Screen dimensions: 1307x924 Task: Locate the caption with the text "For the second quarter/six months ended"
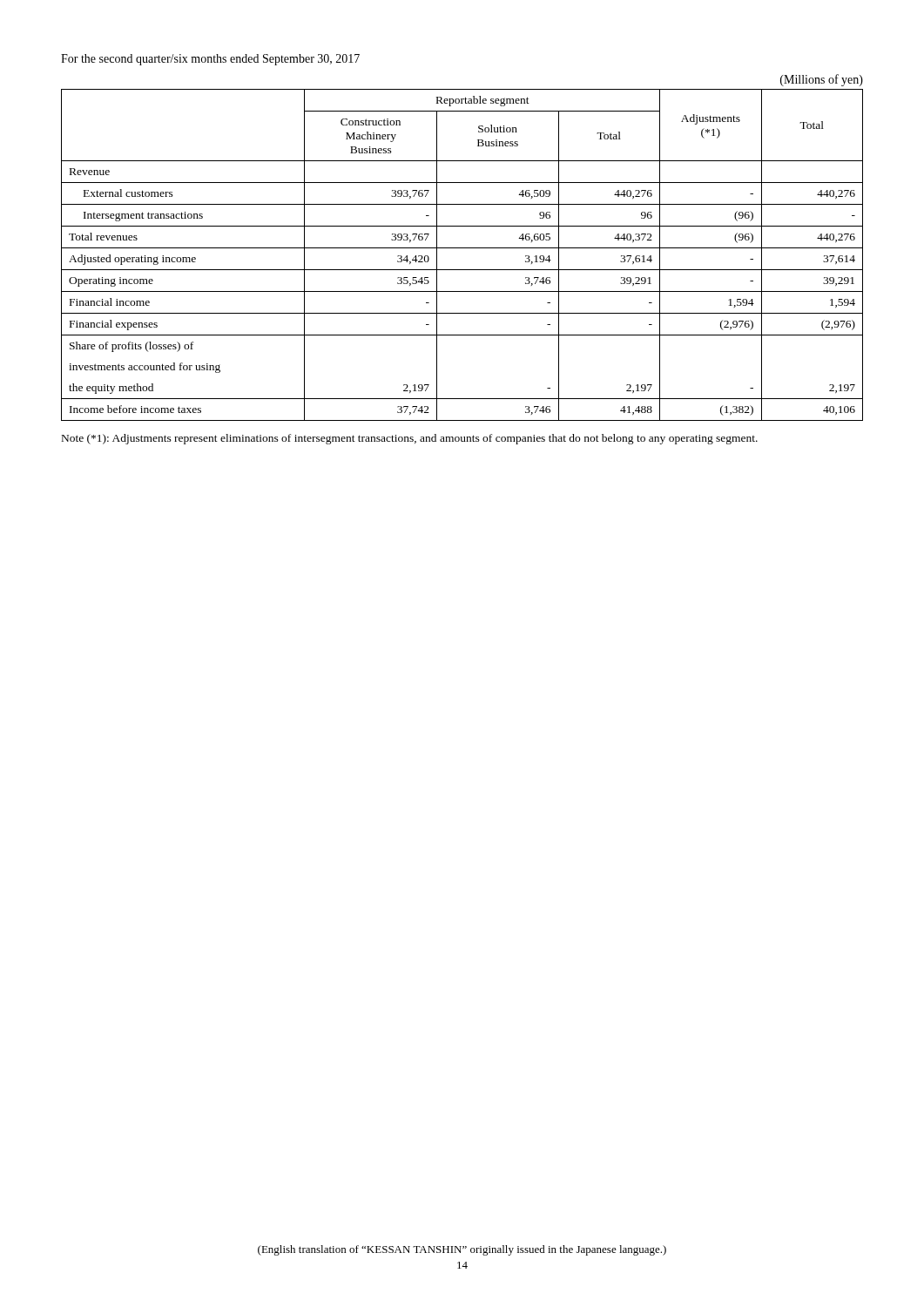[x=210, y=59]
